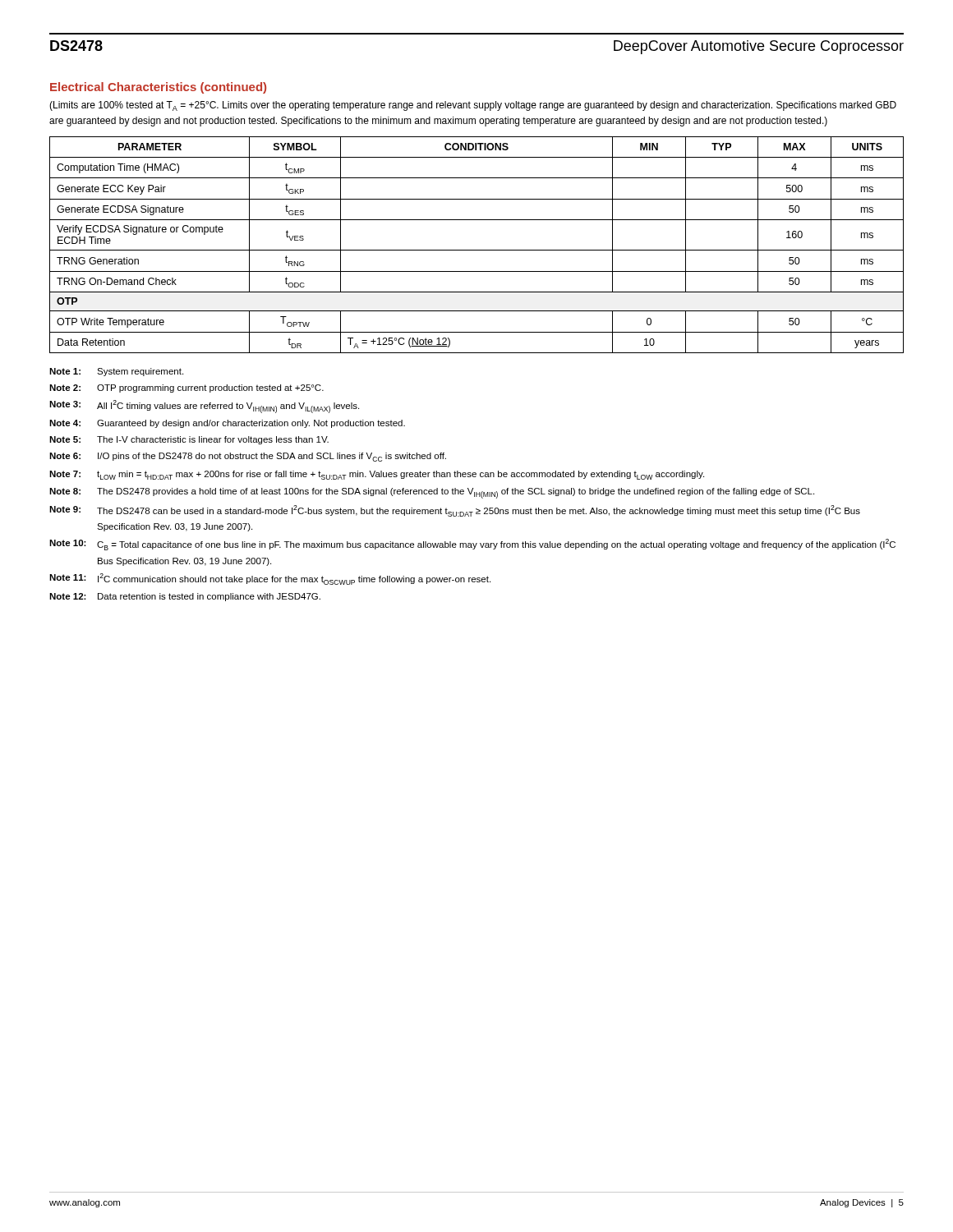Locate the block of text that opens with "Note 3: All I2C timing values are"
The height and width of the screenshot is (1232, 953).
204,407
